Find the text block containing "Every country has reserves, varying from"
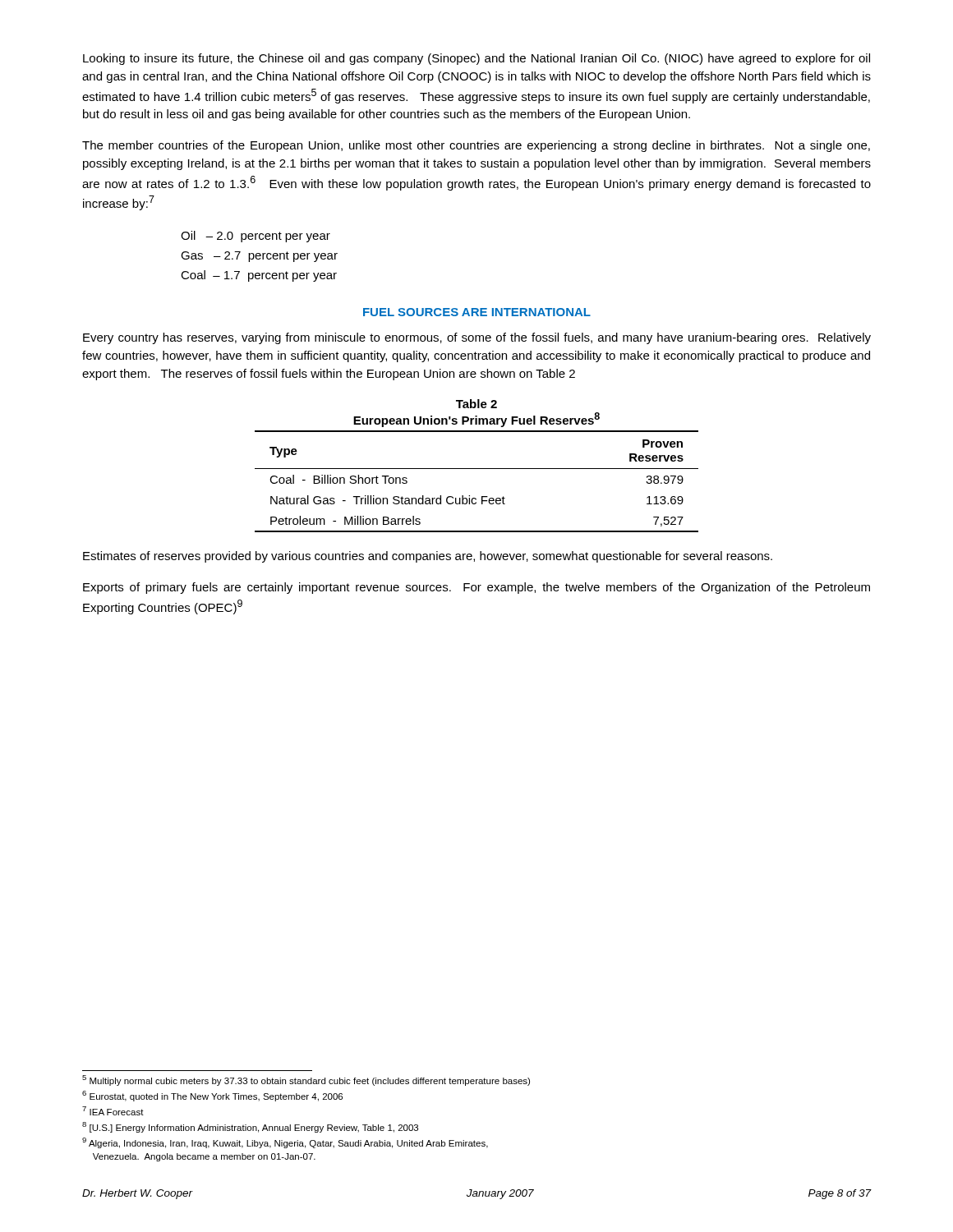This screenshot has width=953, height=1232. point(476,355)
